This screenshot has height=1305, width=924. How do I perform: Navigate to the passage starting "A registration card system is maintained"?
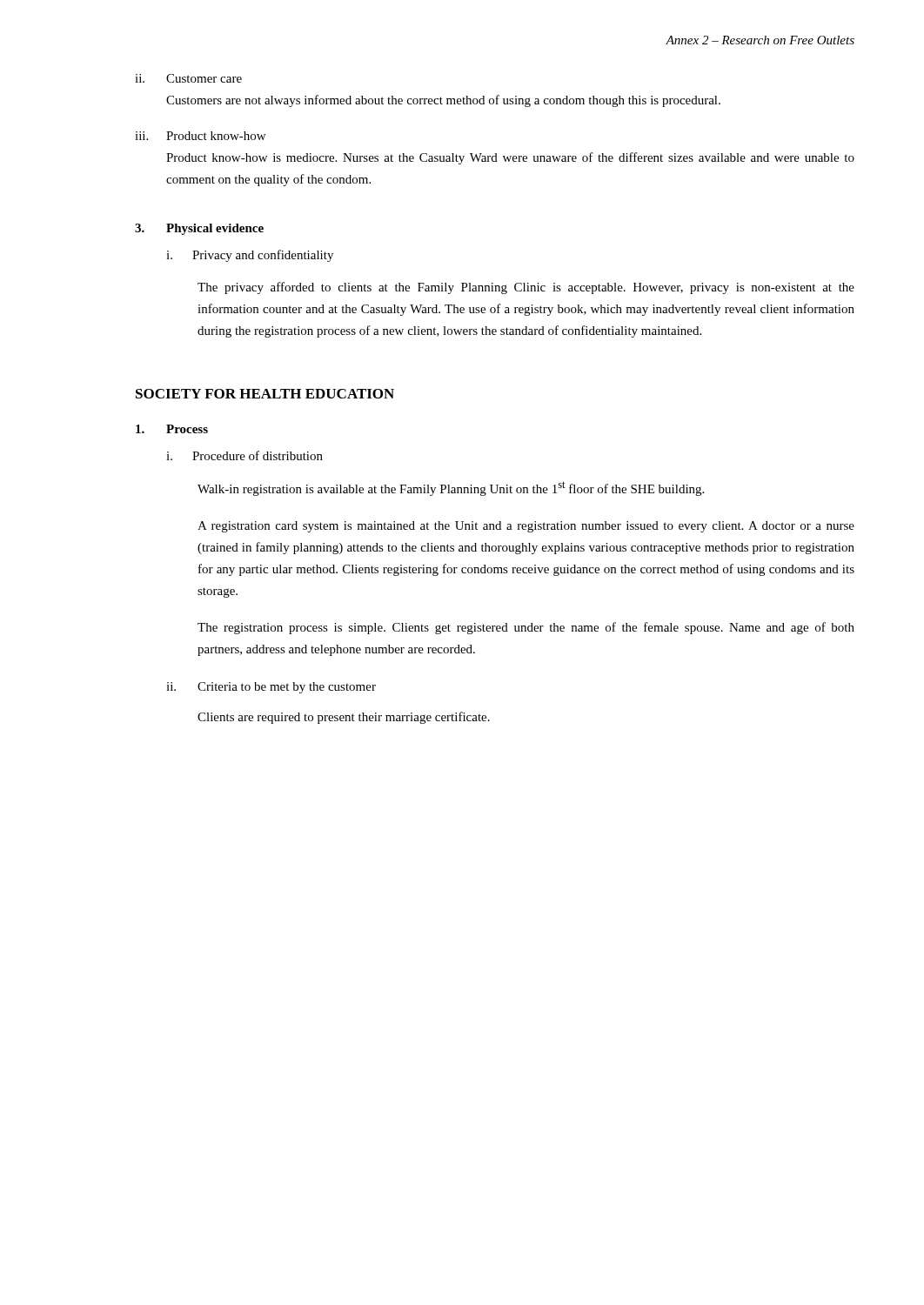point(526,558)
